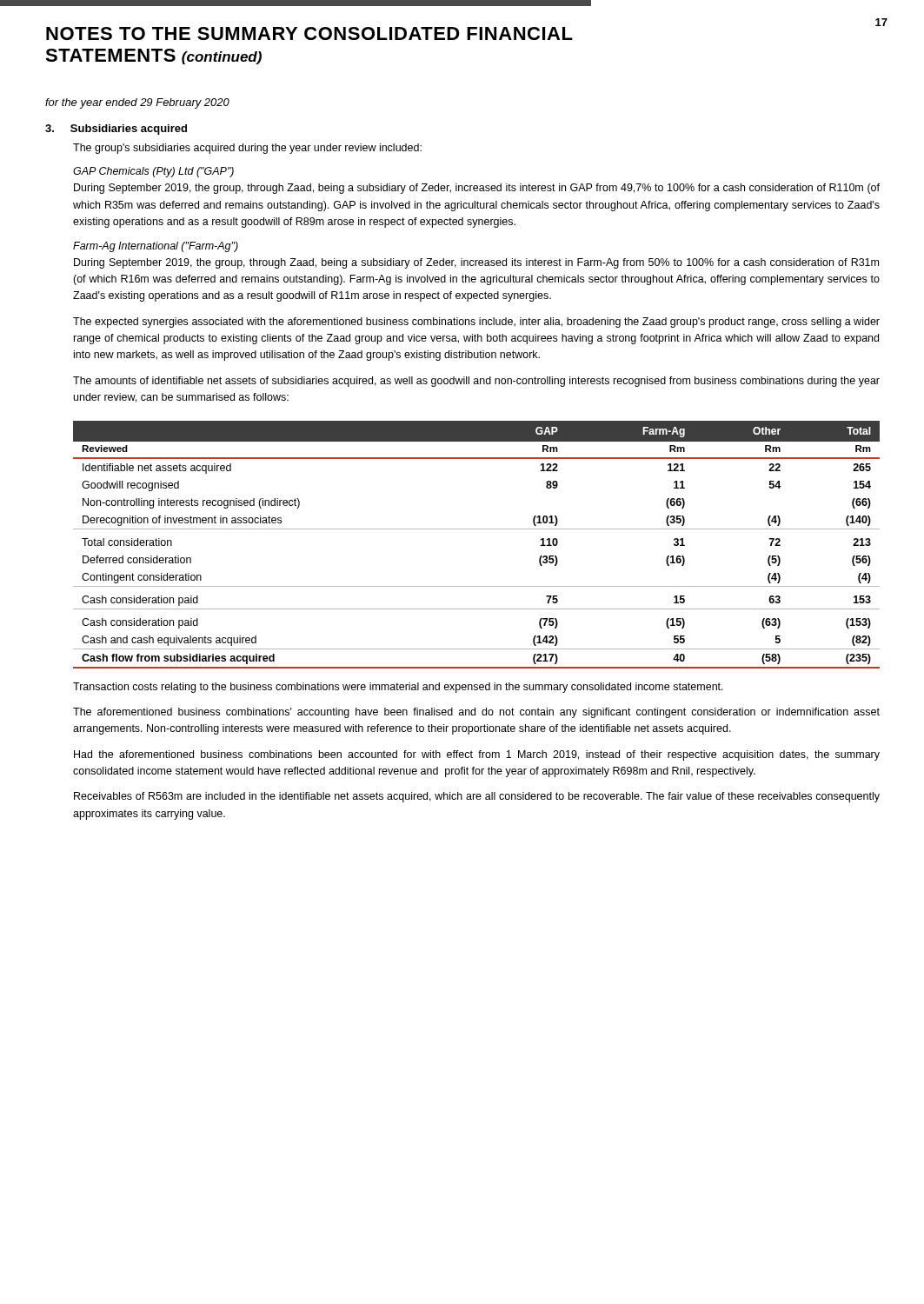924x1304 pixels.
Task: Click the passage that begins "The amounts of identifiable net assets"
Action: 476,389
